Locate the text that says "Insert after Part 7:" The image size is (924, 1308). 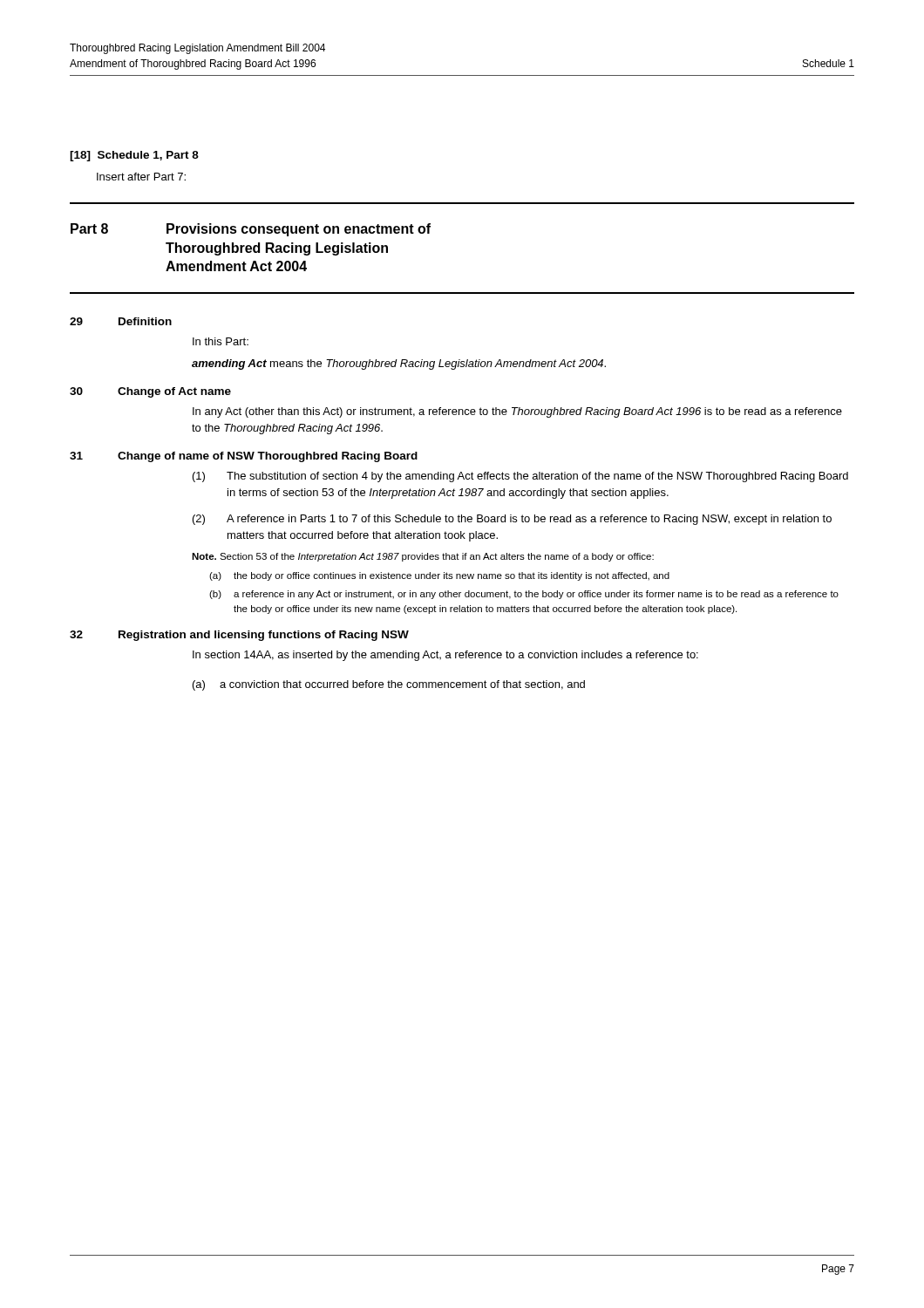point(141,177)
